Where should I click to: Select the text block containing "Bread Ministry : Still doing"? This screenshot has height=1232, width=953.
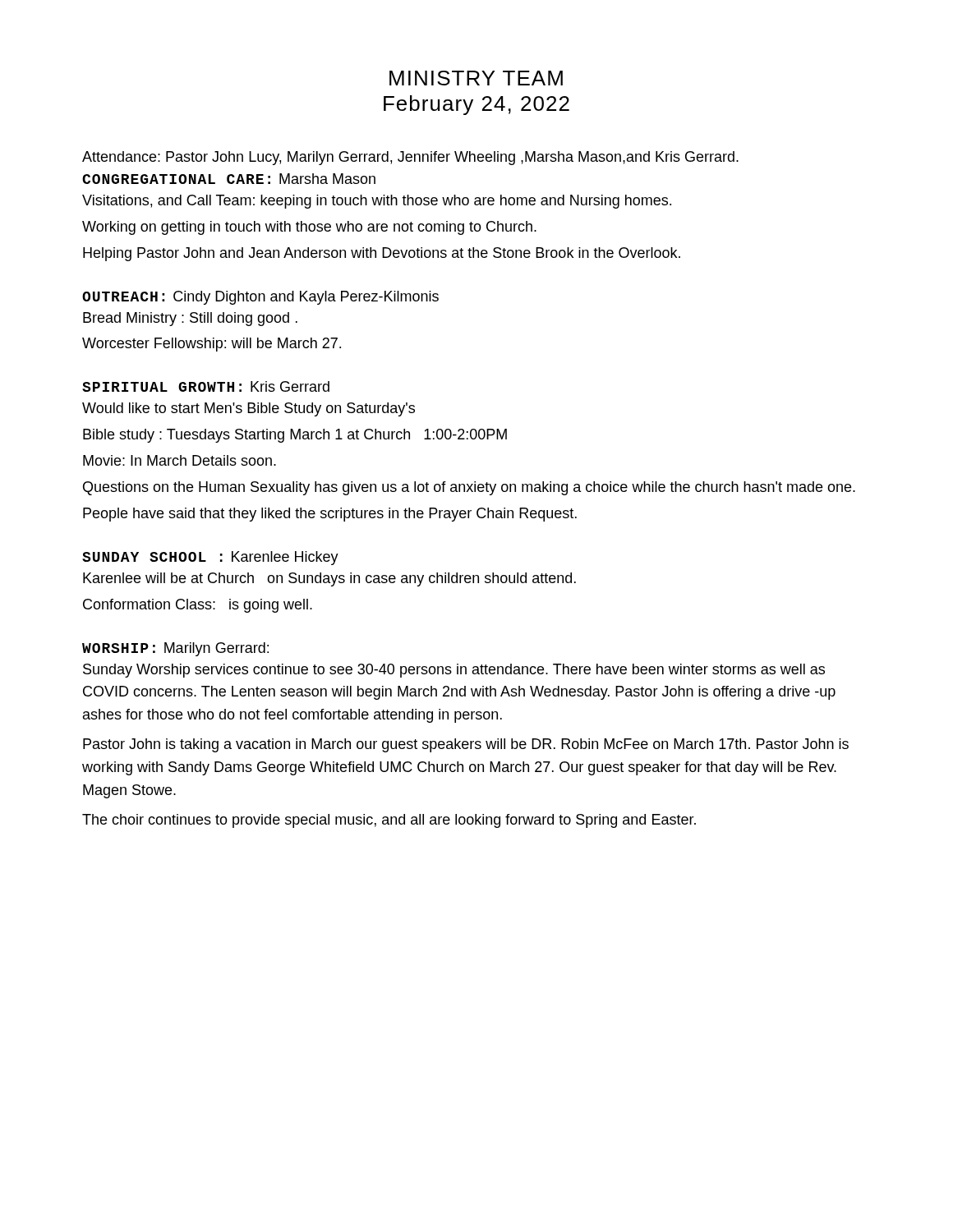coord(190,317)
